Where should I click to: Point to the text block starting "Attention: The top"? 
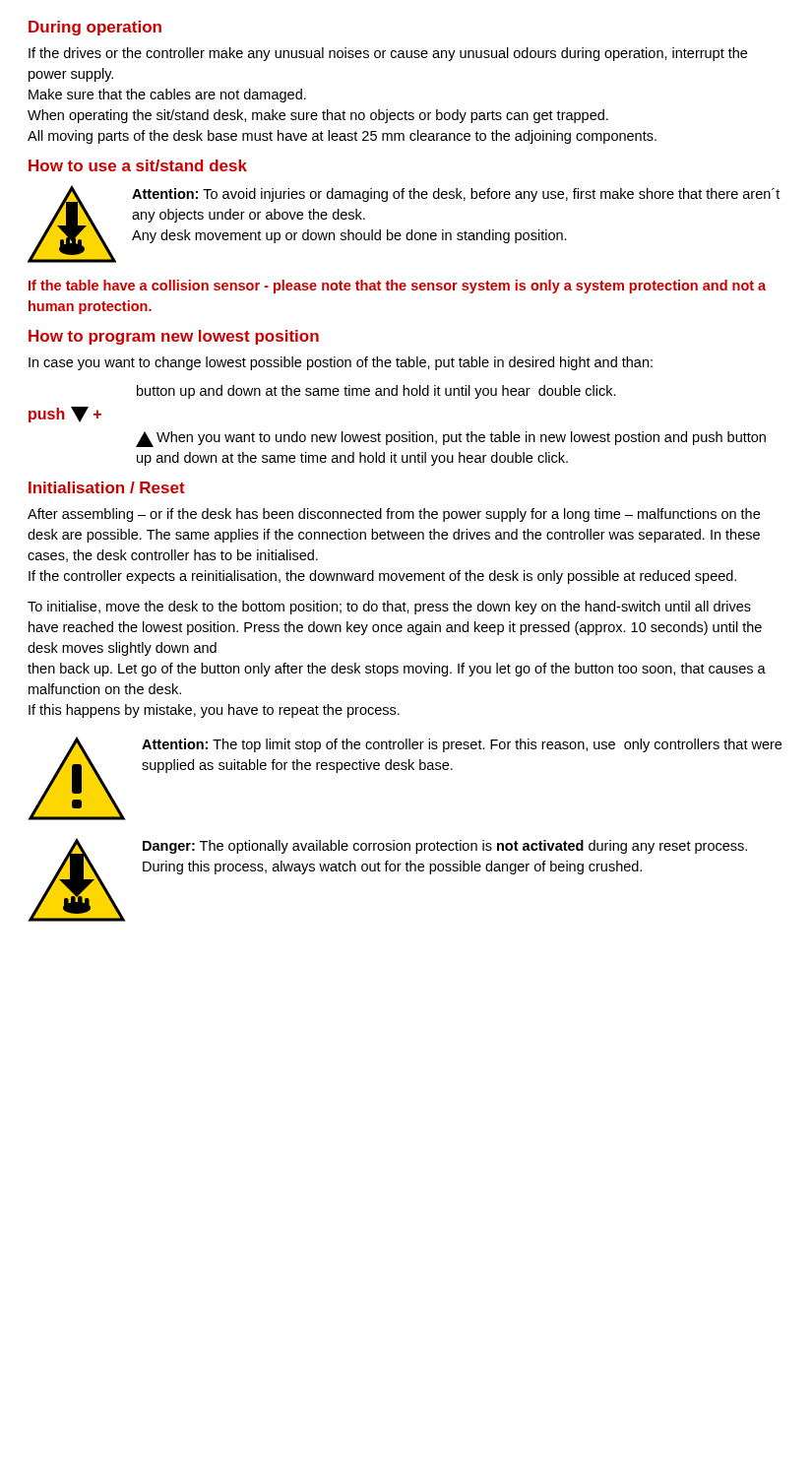pyautogui.click(x=462, y=755)
